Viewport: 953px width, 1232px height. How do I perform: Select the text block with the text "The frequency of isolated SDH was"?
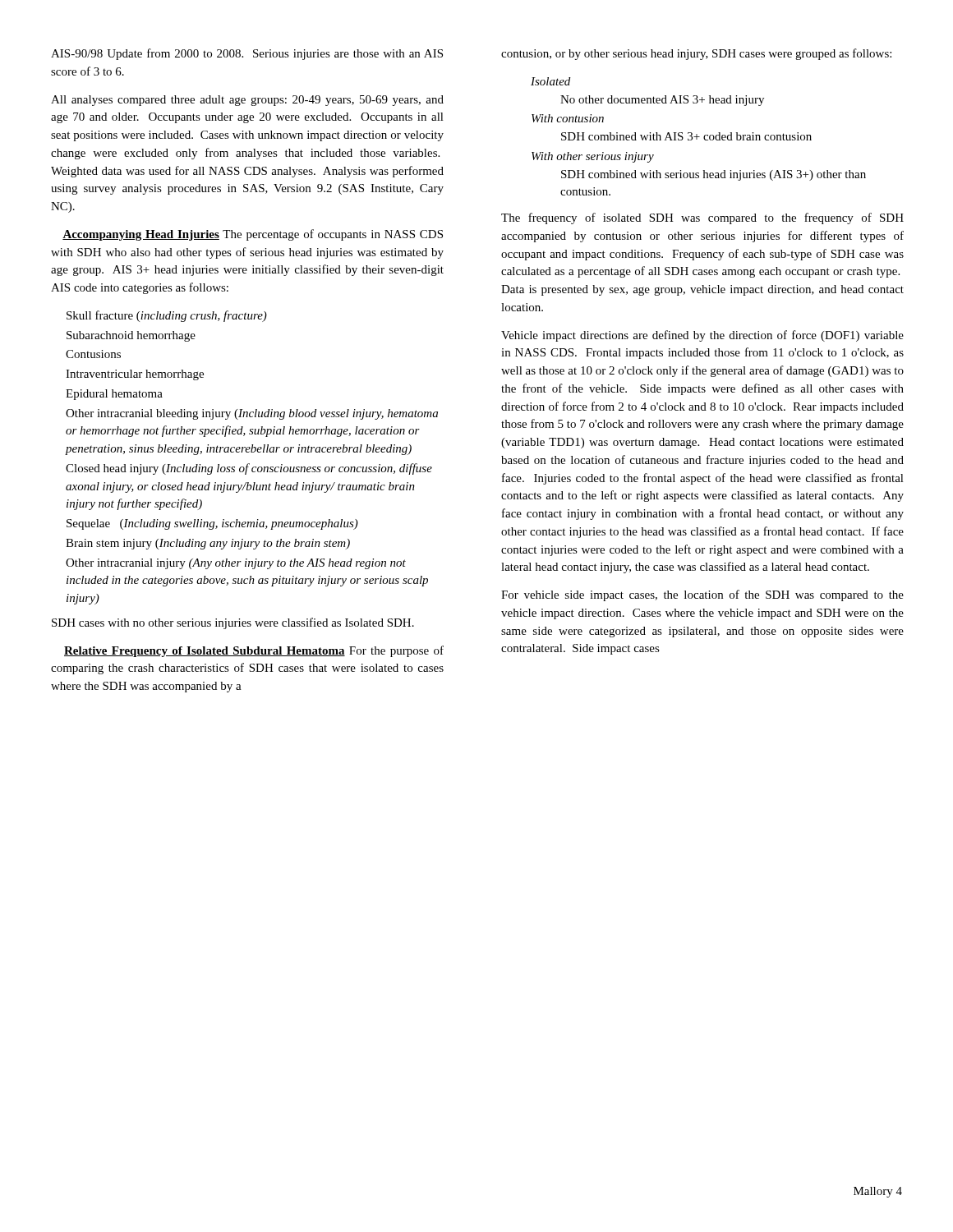point(702,263)
